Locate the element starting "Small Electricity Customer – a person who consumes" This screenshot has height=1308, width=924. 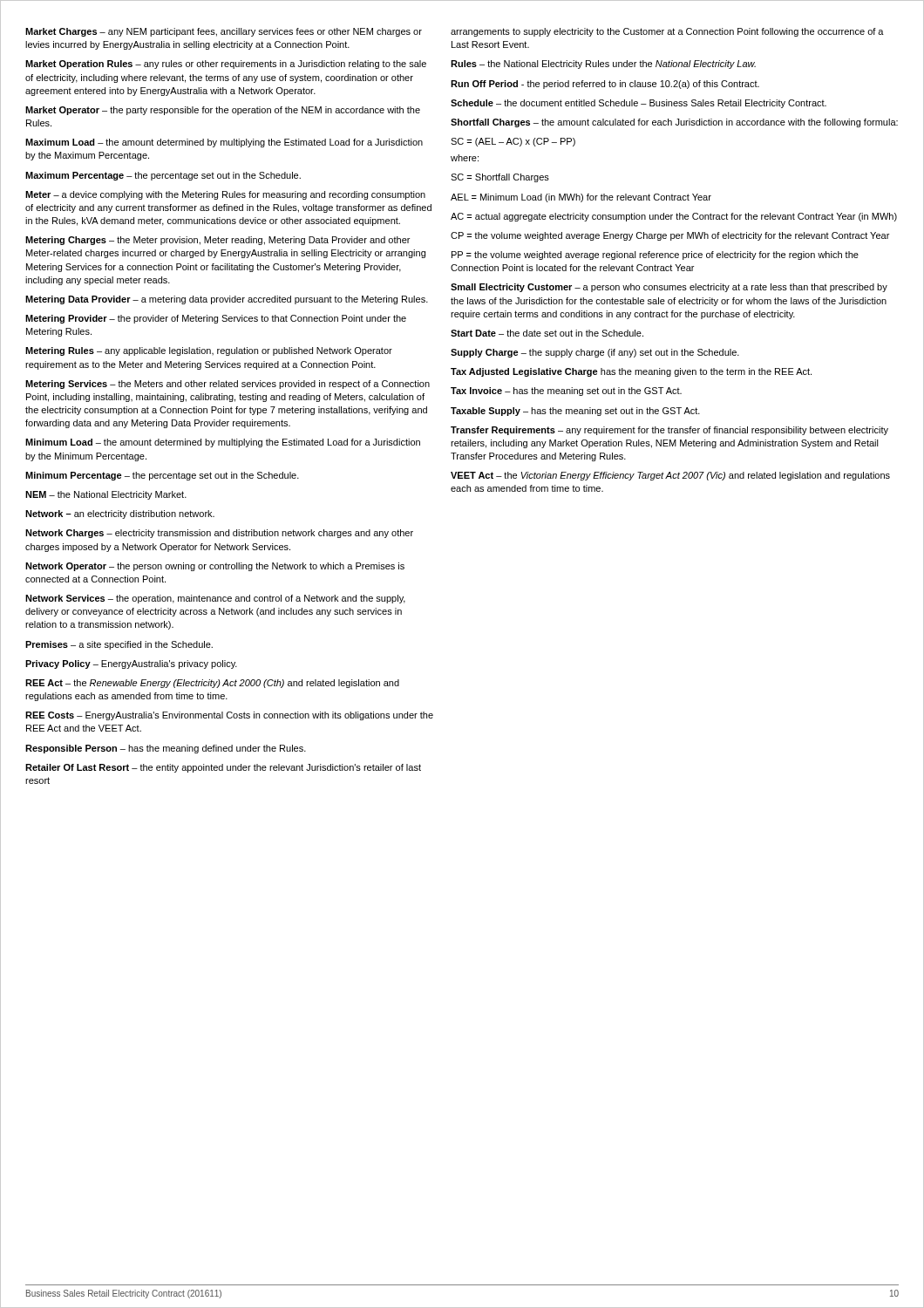(x=669, y=300)
